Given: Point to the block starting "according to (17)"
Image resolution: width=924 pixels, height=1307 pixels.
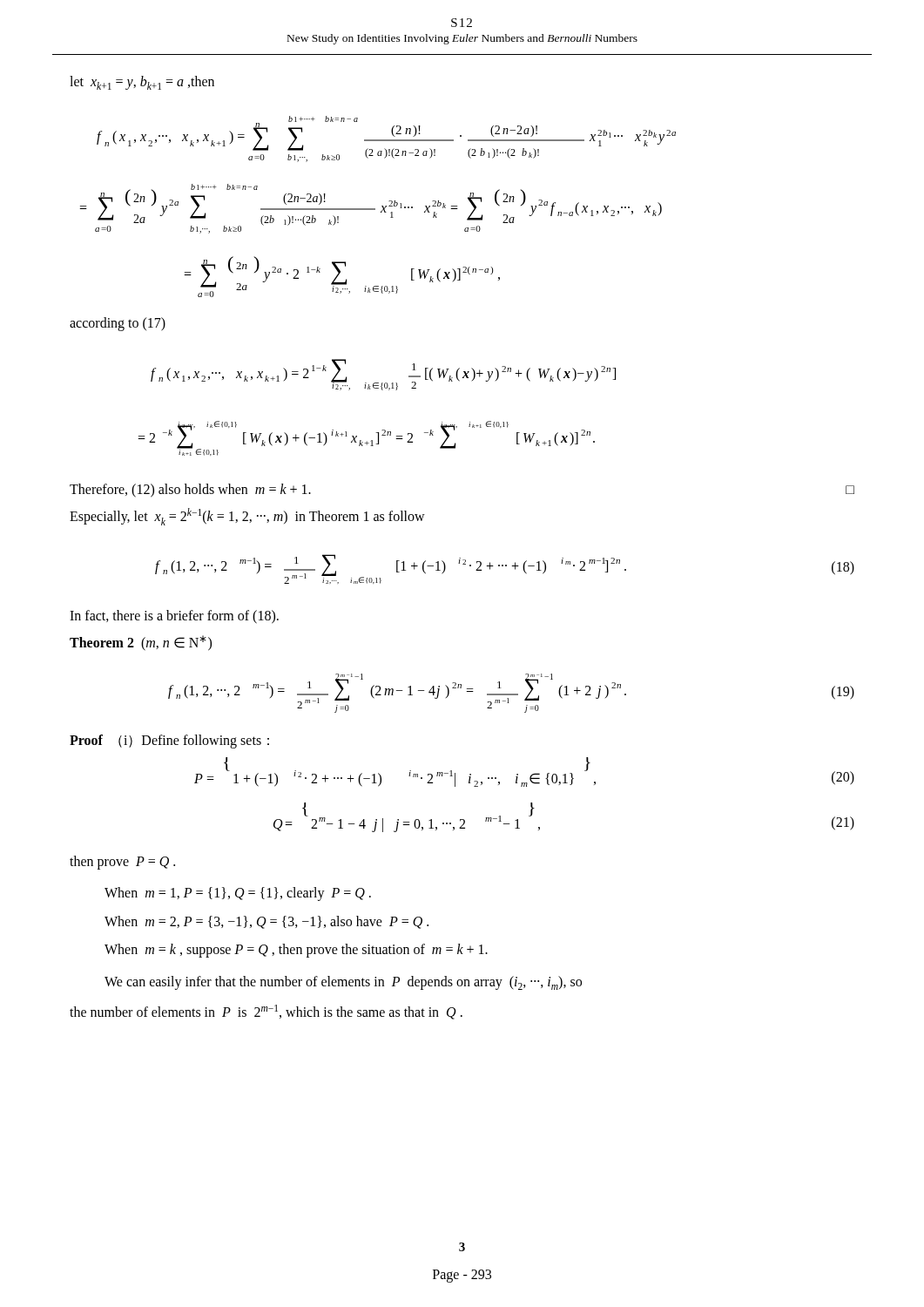Looking at the screenshot, I should coord(118,323).
